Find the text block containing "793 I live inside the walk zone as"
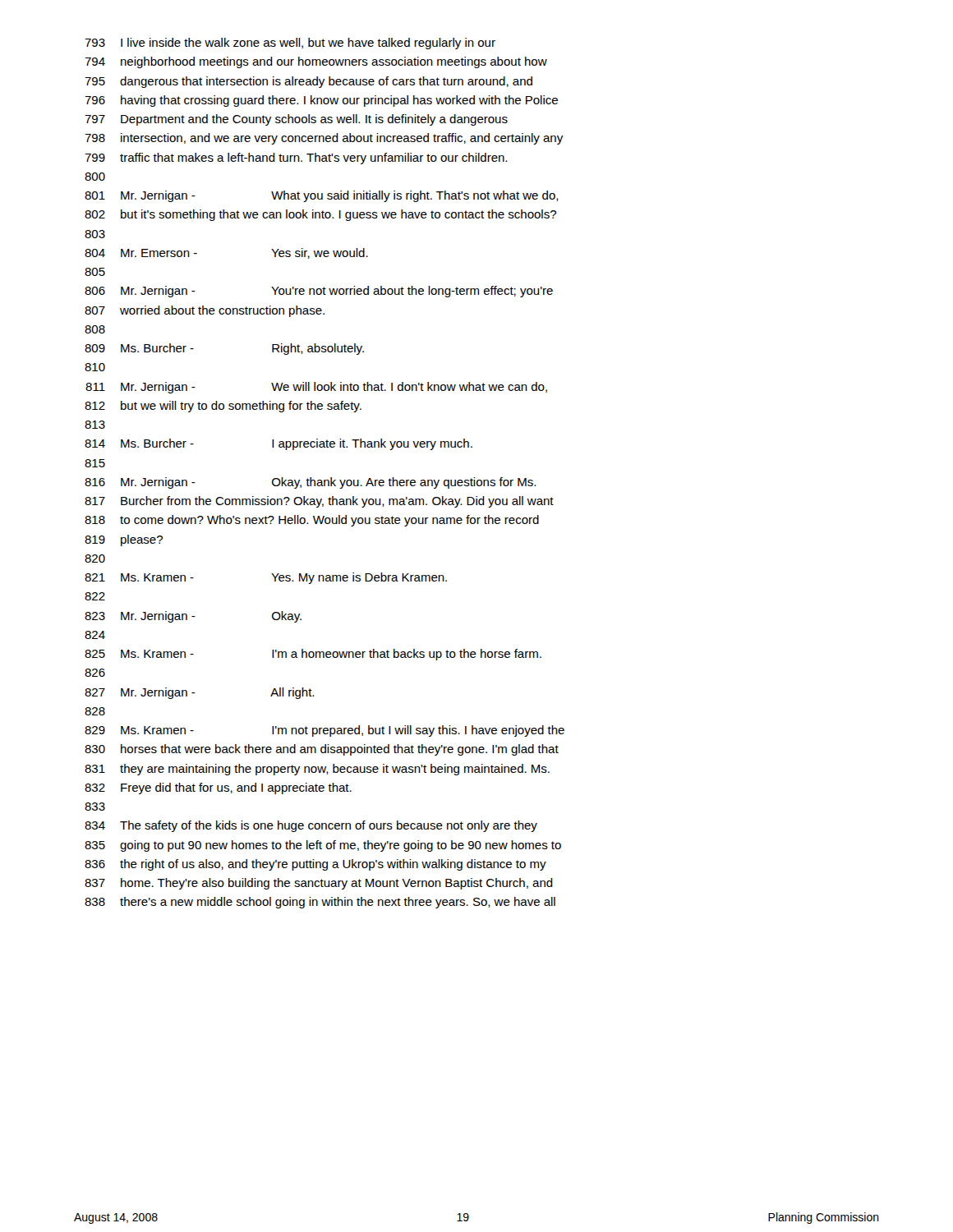953x1232 pixels. [x=476, y=100]
